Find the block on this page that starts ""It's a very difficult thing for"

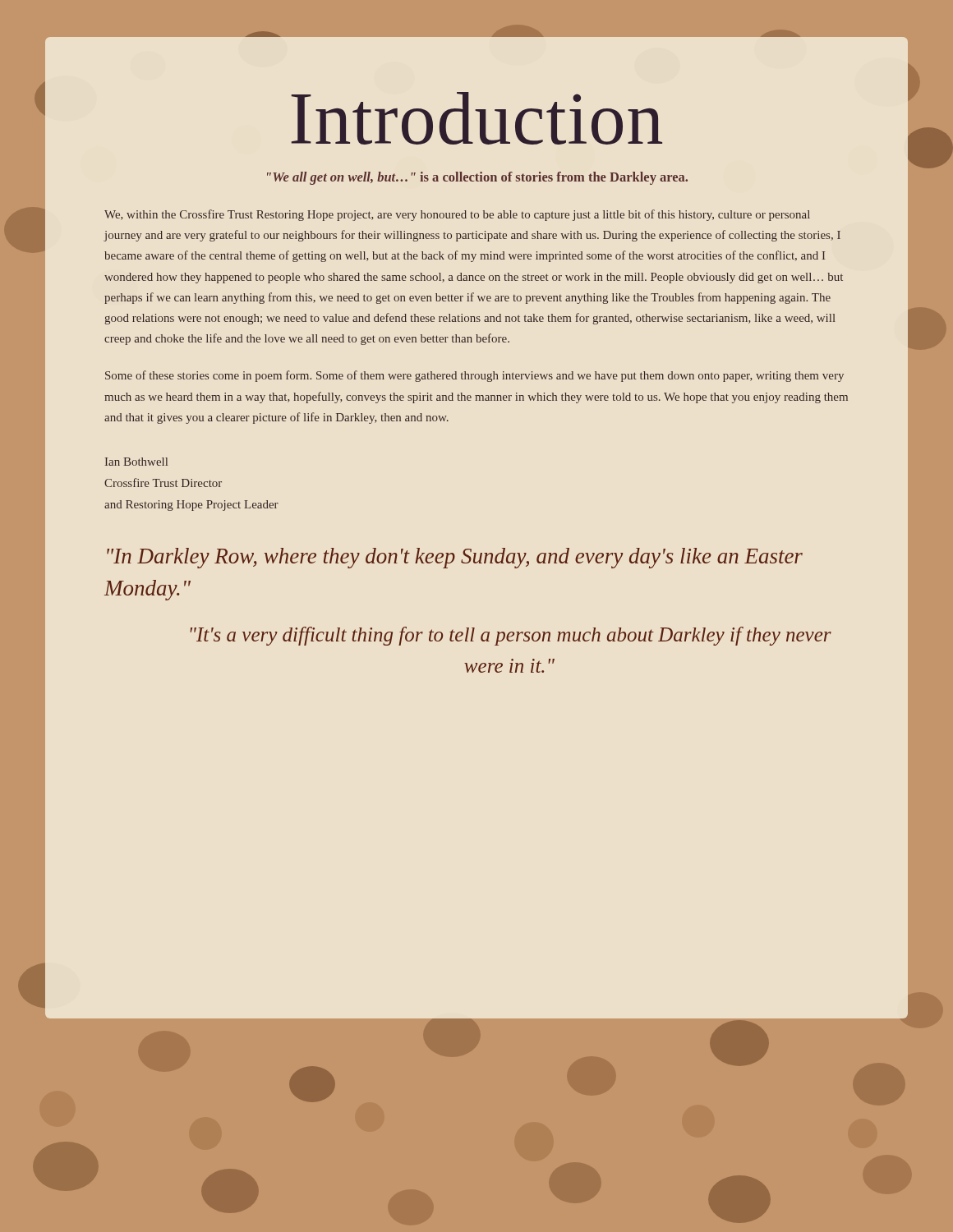tap(476, 650)
